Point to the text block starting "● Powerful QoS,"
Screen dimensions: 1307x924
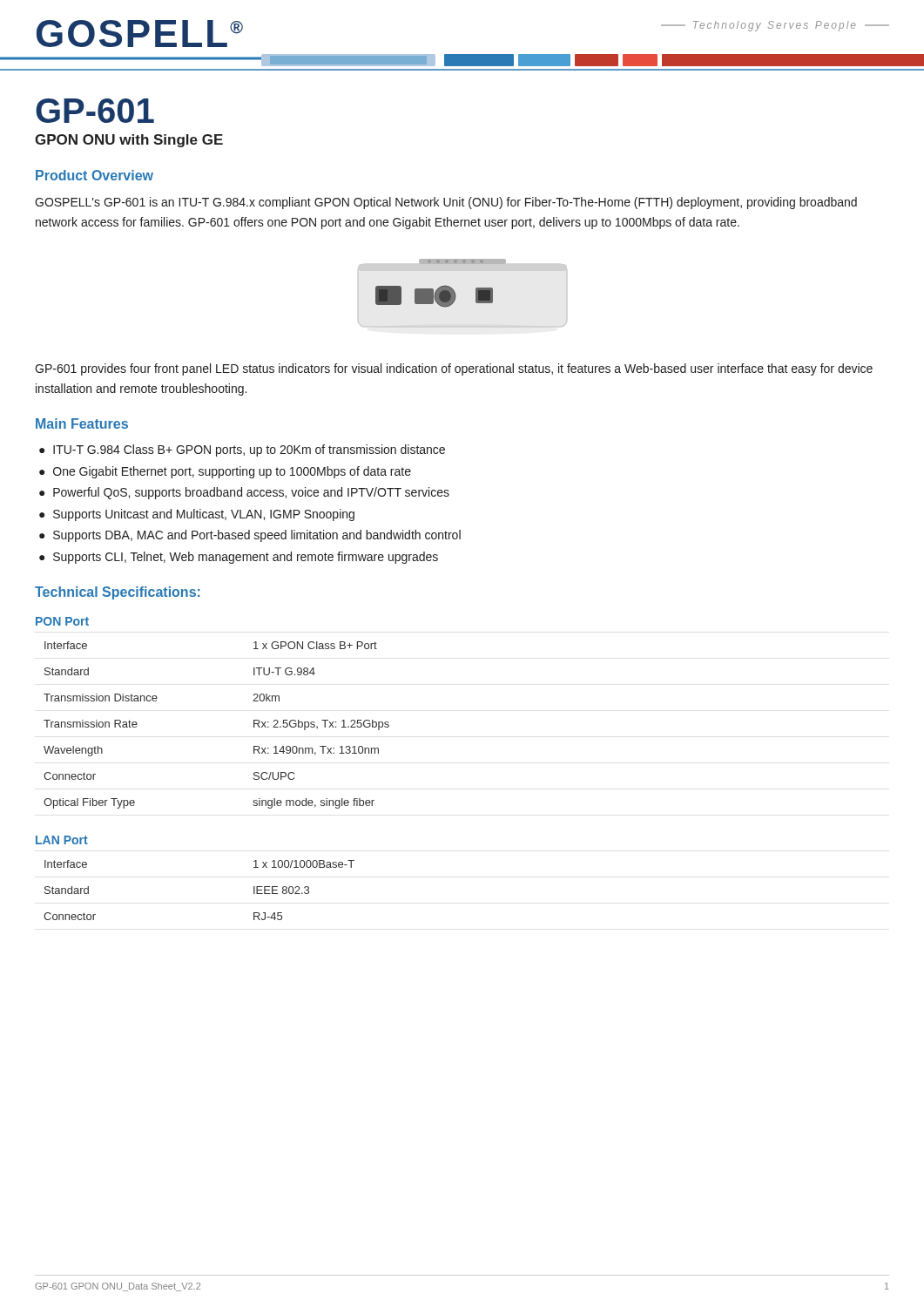click(x=244, y=493)
